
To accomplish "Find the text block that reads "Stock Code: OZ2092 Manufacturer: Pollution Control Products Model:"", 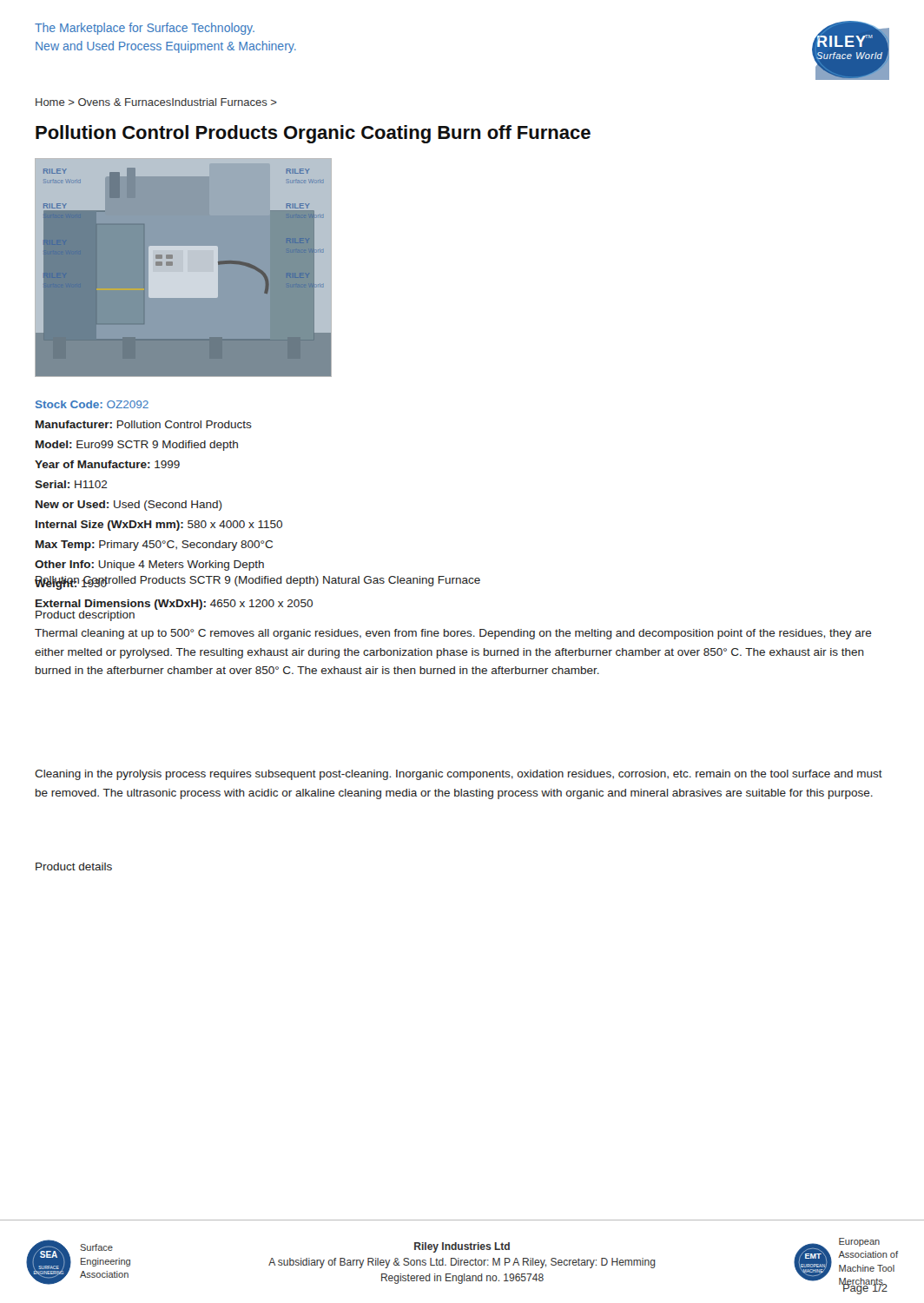I will click(x=174, y=504).
